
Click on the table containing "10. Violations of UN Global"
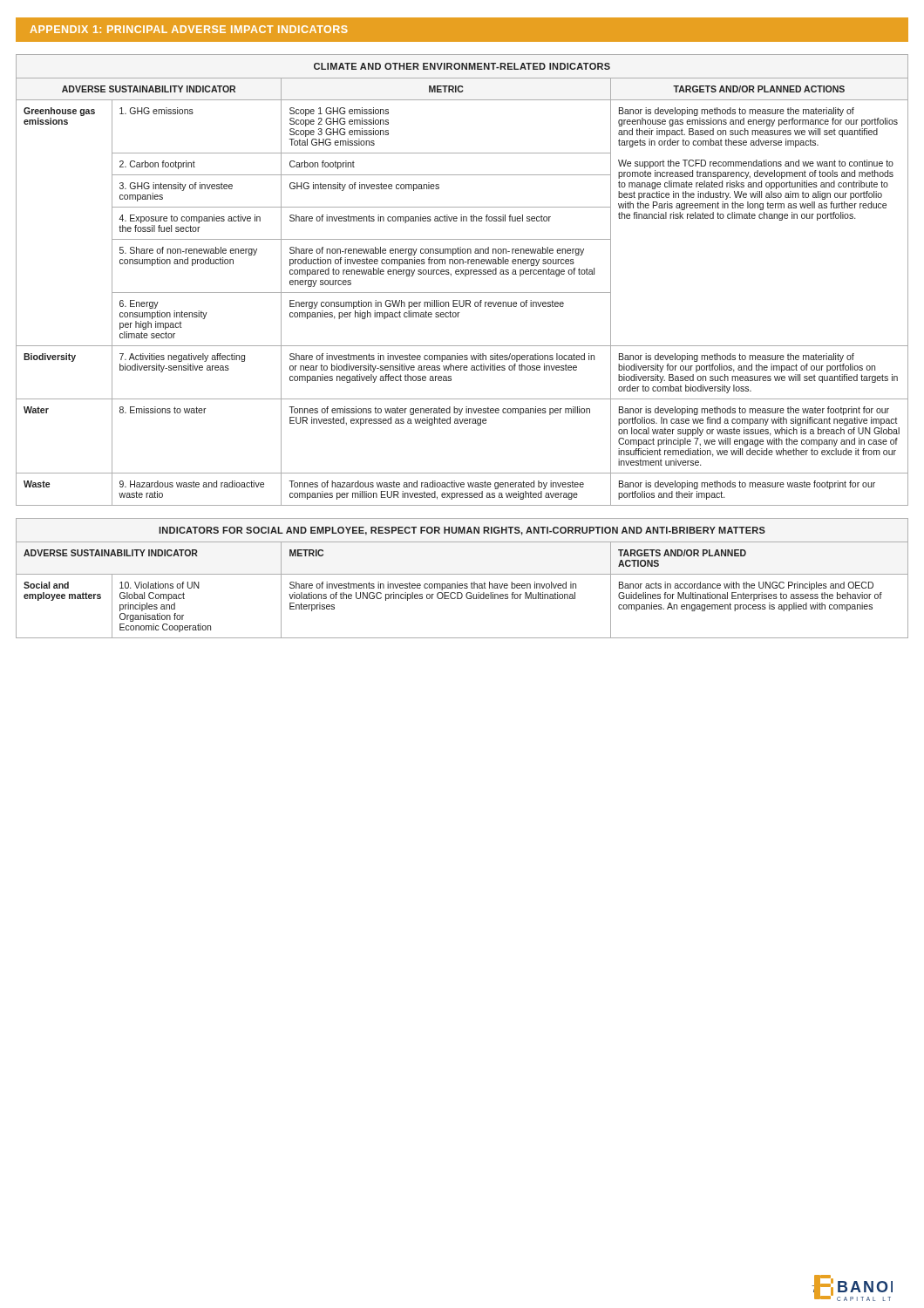click(462, 578)
